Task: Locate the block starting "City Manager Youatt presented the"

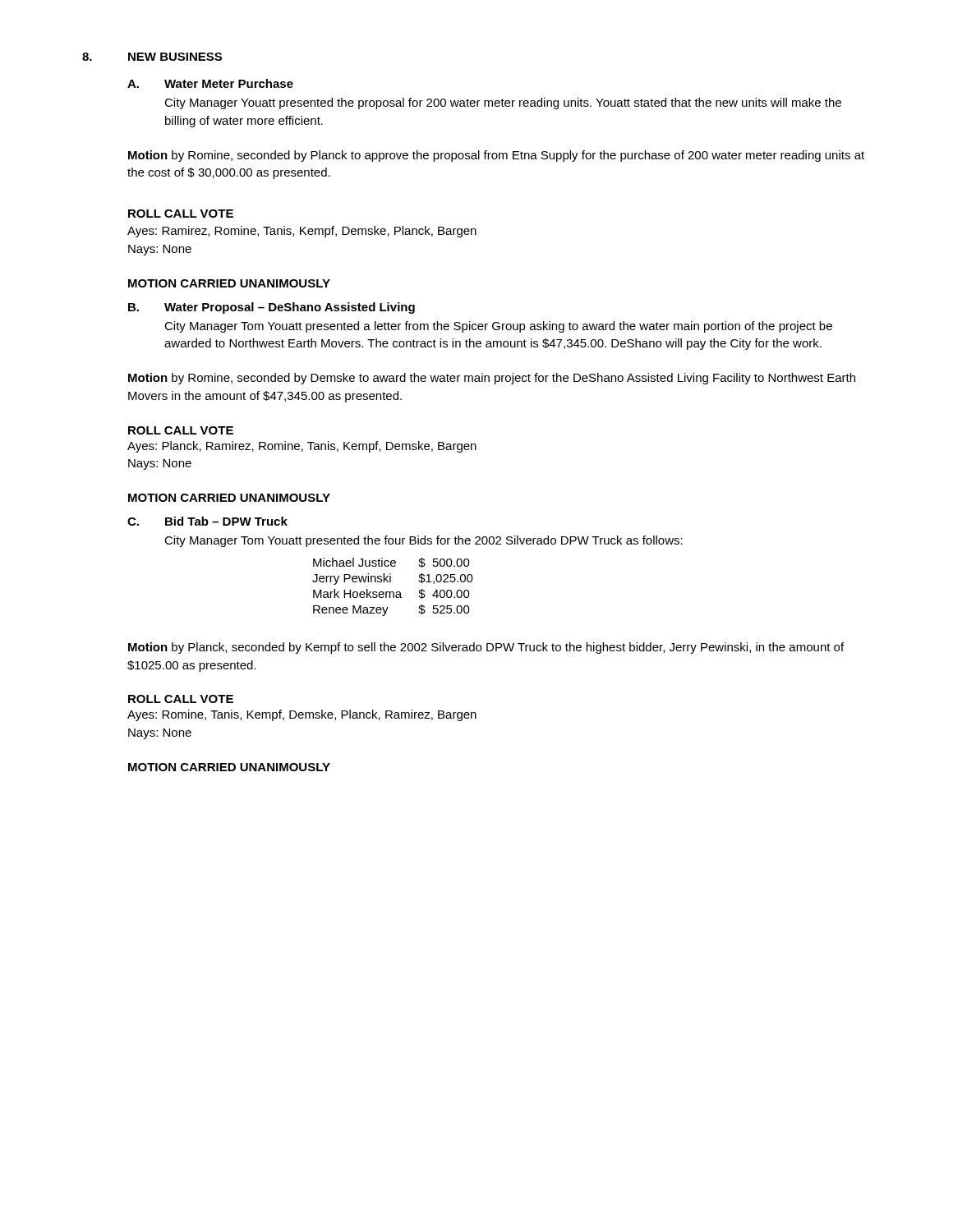Action: [x=503, y=111]
